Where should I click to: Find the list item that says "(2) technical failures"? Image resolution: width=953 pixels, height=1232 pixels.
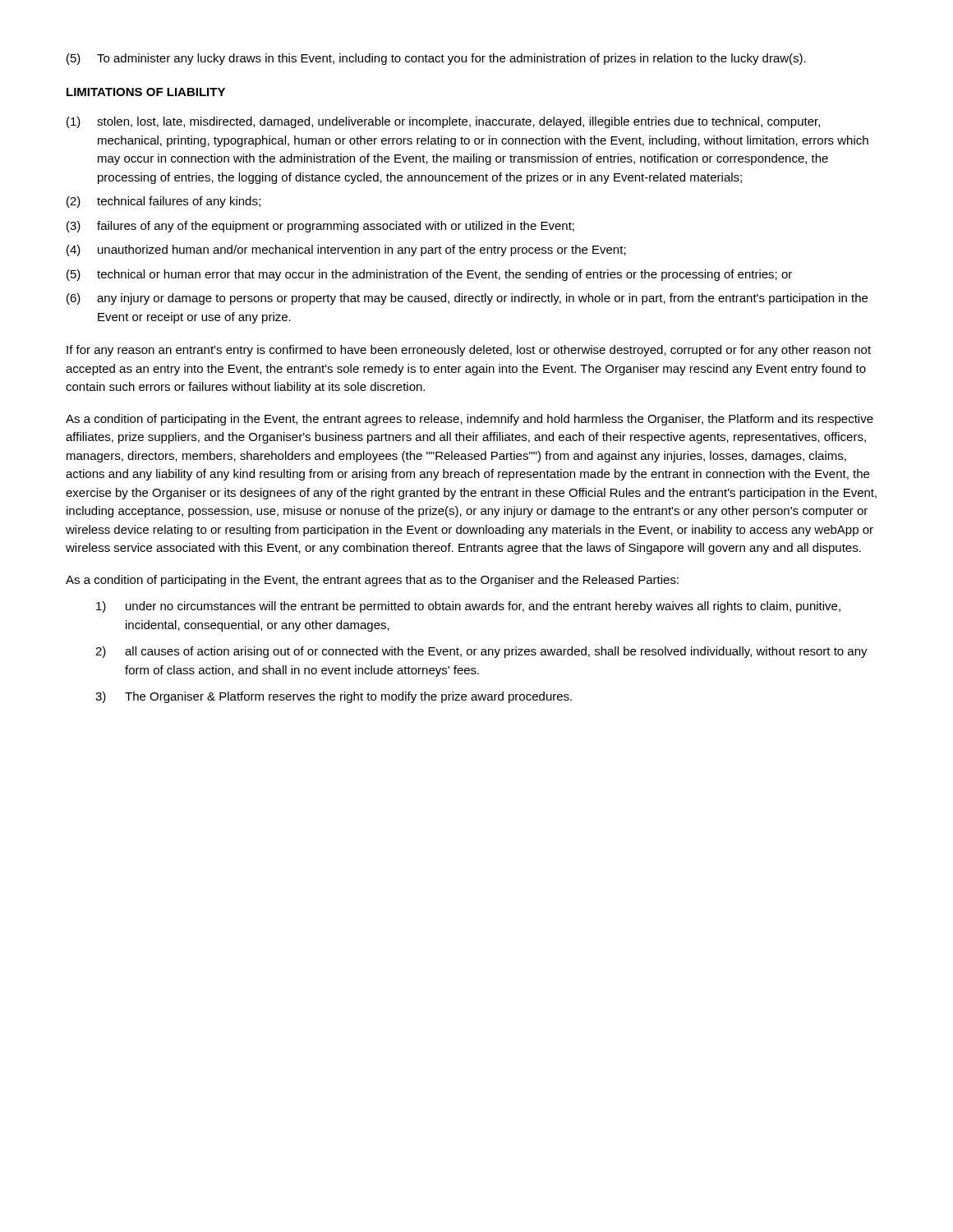pos(163,202)
